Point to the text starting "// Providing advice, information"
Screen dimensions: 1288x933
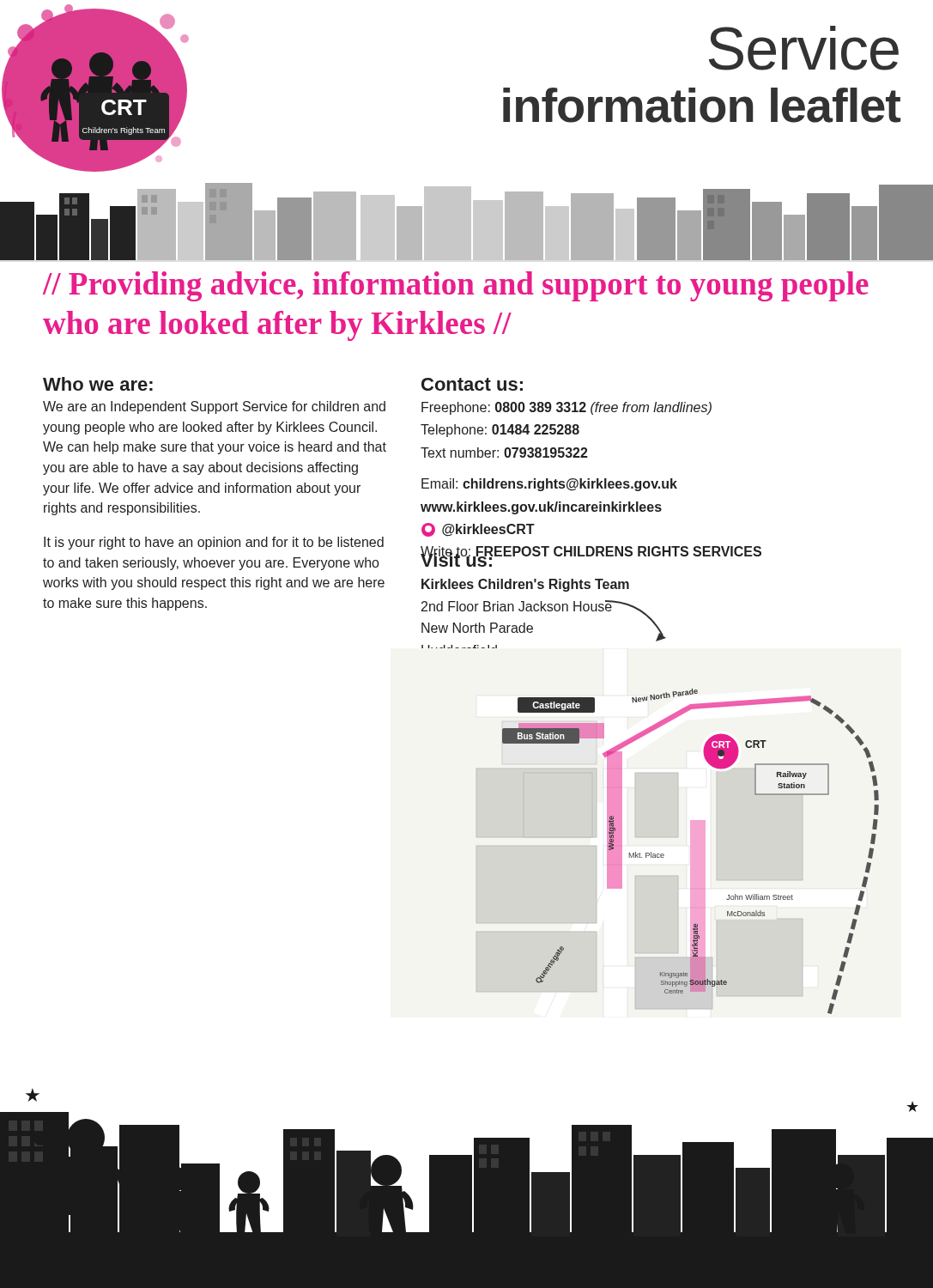pyautogui.click(x=456, y=304)
